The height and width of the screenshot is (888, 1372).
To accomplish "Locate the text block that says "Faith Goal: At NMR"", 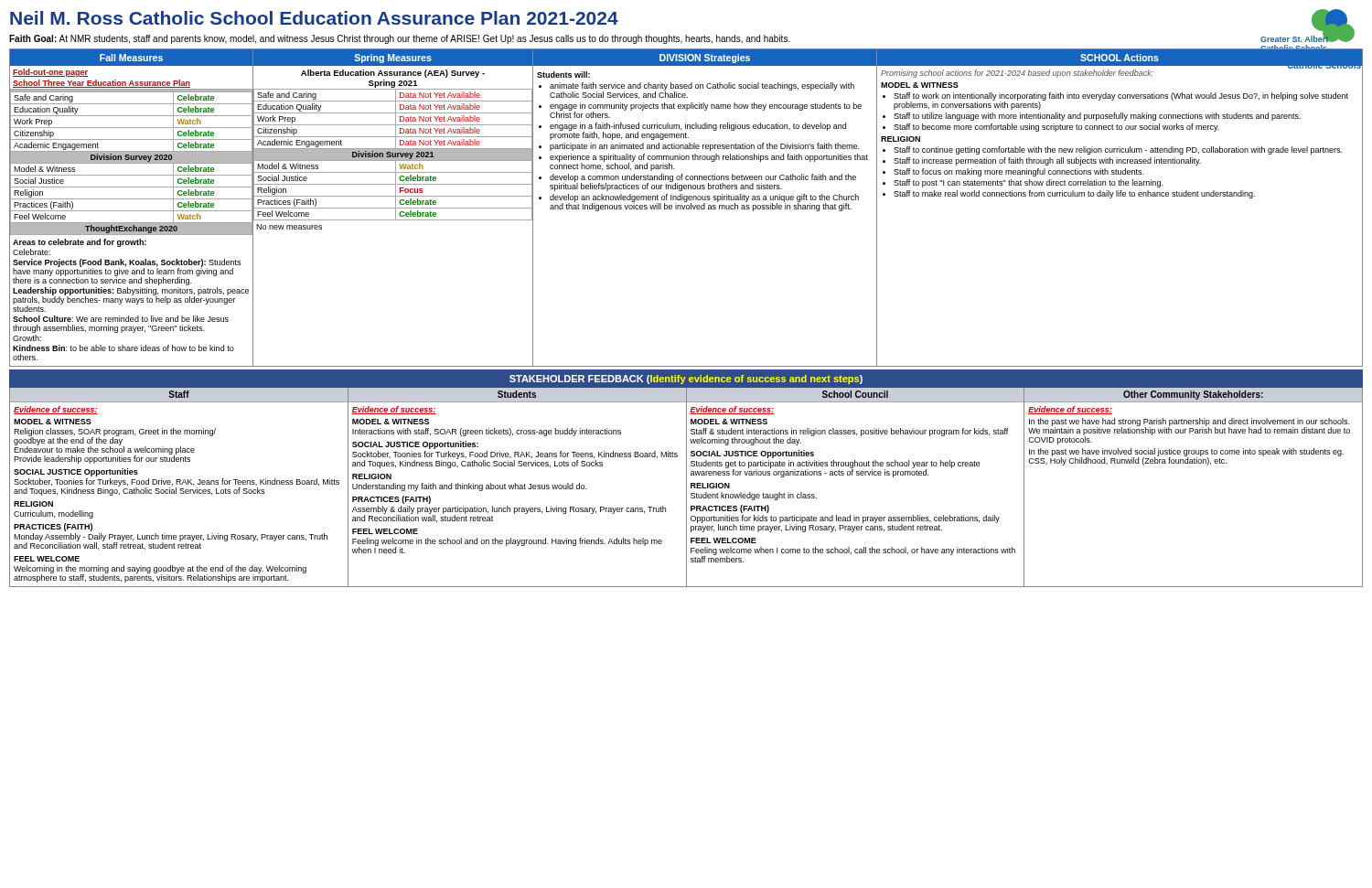I will tap(400, 39).
